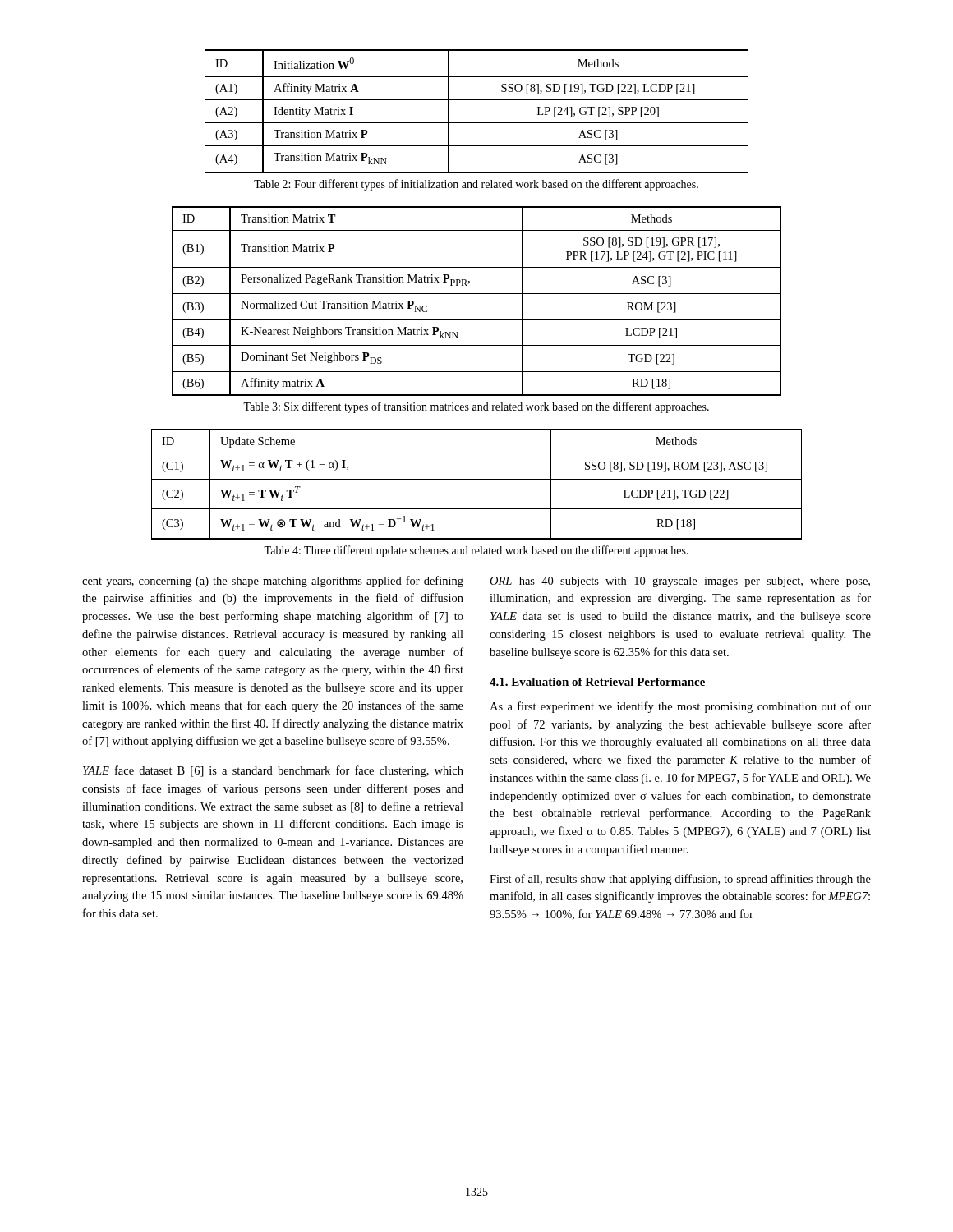Click on the table containing "Transition Matrix T"
The image size is (953, 1232).
pyautogui.click(x=476, y=301)
